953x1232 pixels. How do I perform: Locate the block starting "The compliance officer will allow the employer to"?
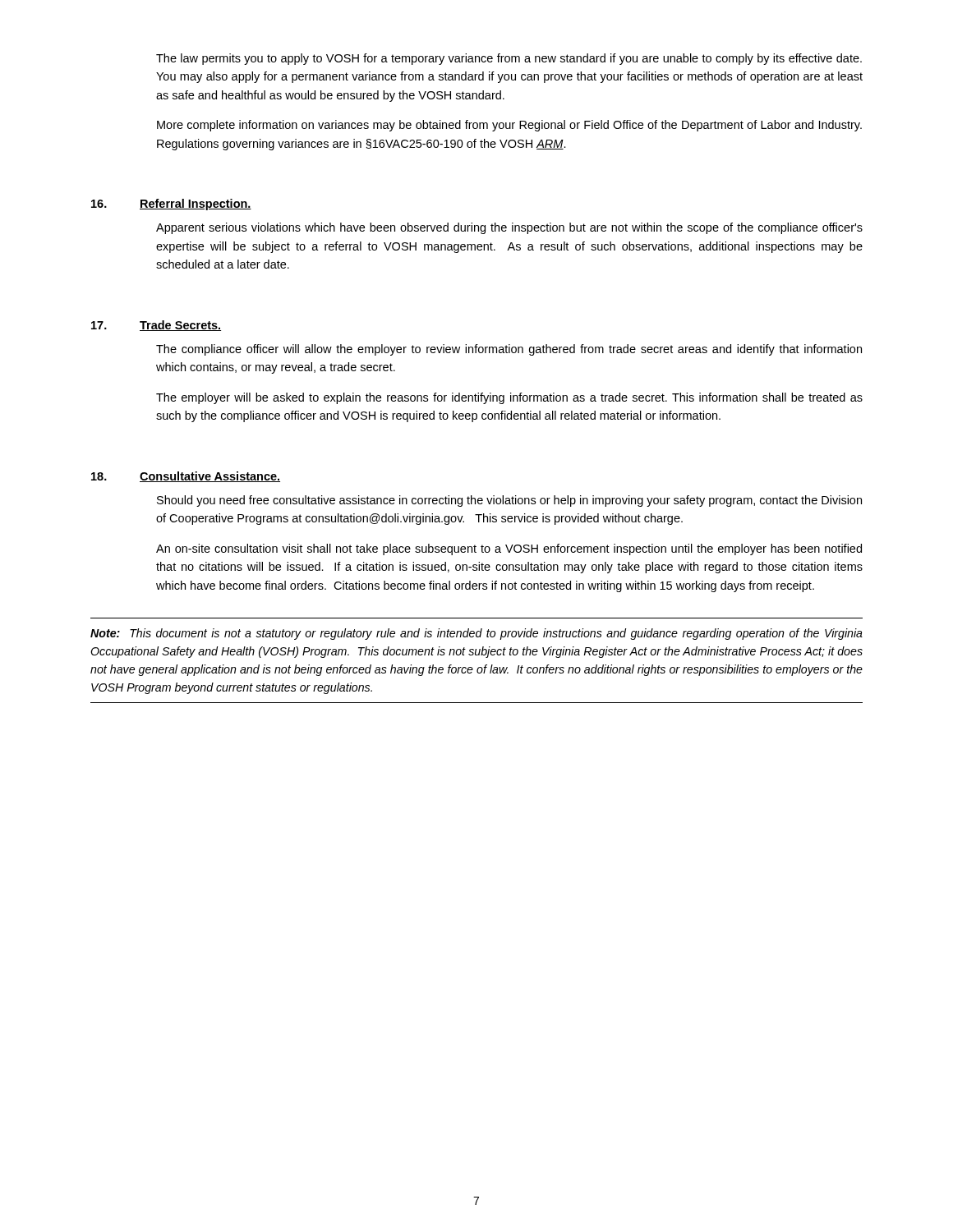pos(509,358)
